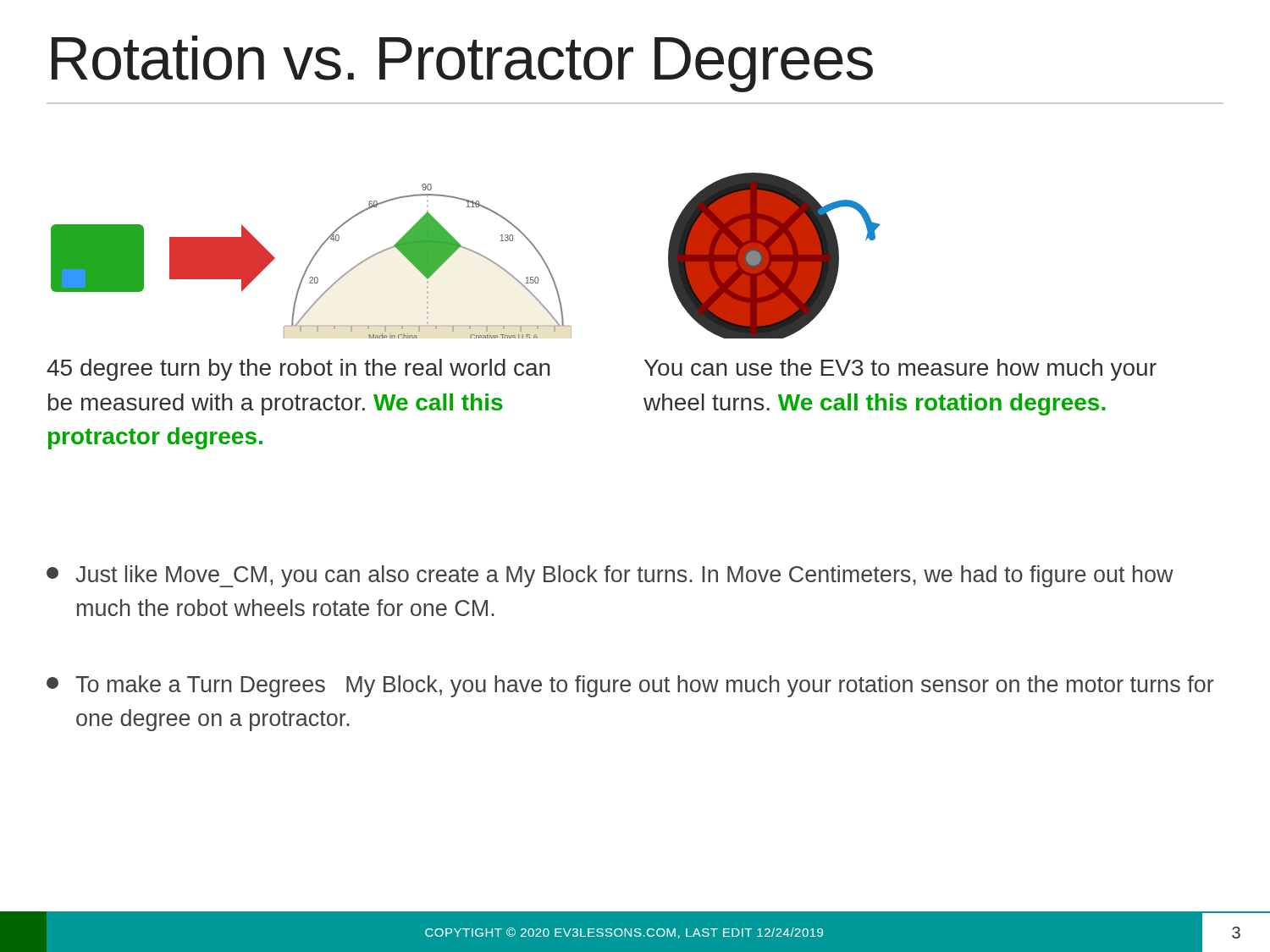The height and width of the screenshot is (952, 1270).
Task: Locate the text block starting "45 degree turn"
Action: (x=309, y=403)
